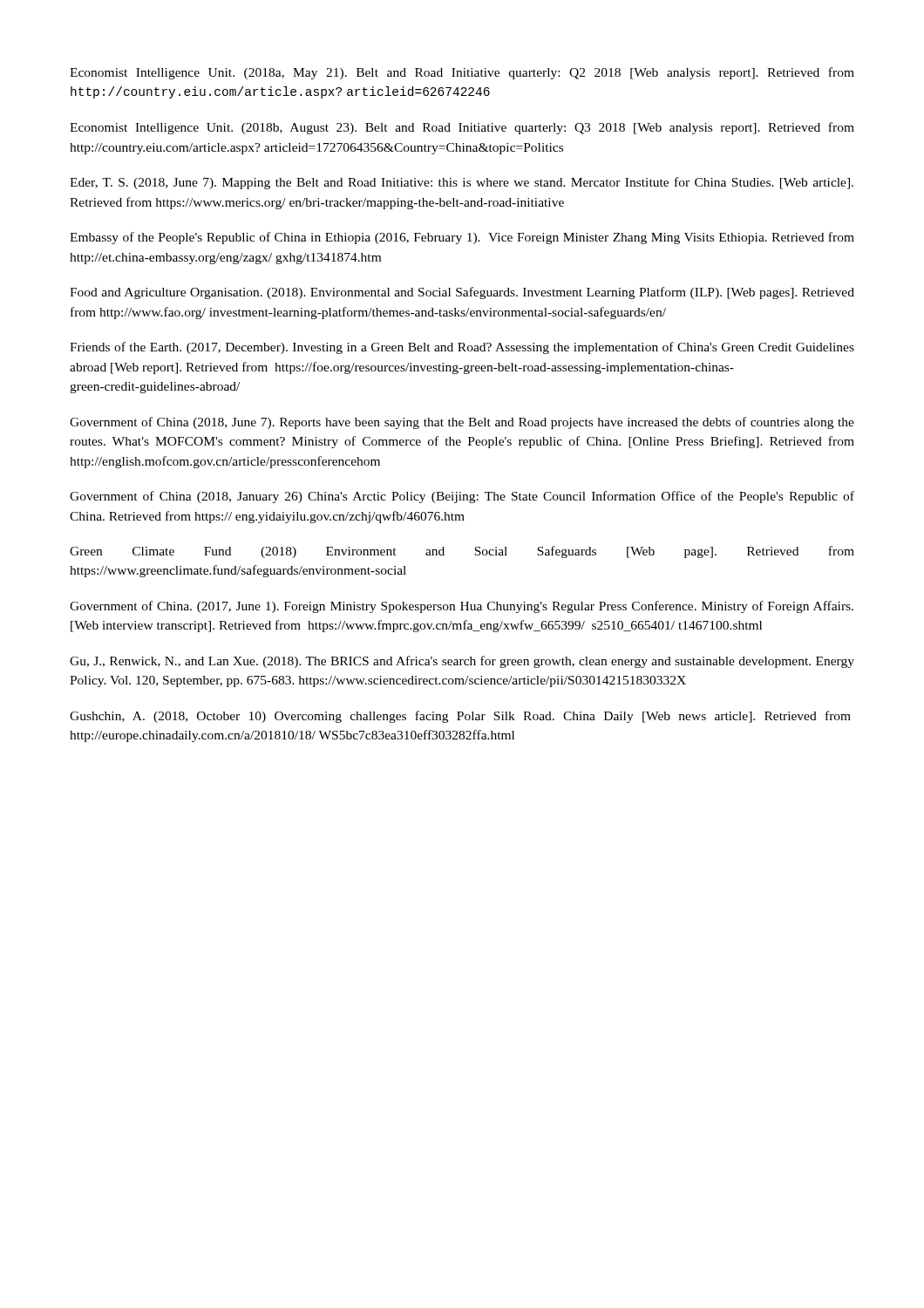The height and width of the screenshot is (1308, 924).
Task: Navigate to the text starting "Gu, J., Renwick, N.,"
Action: tap(462, 670)
